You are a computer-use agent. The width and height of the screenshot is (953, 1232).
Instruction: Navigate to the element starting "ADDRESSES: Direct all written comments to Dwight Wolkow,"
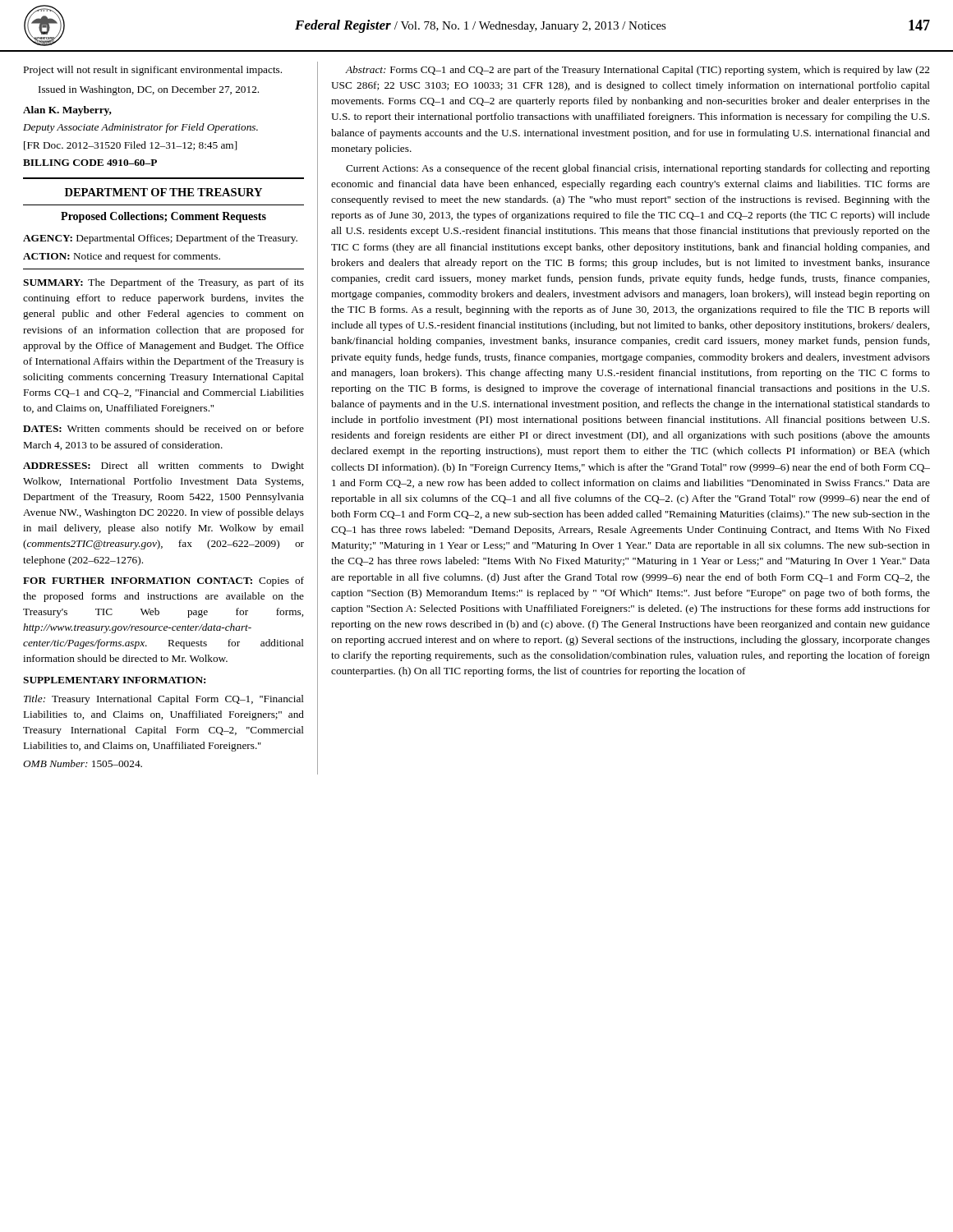[163, 512]
